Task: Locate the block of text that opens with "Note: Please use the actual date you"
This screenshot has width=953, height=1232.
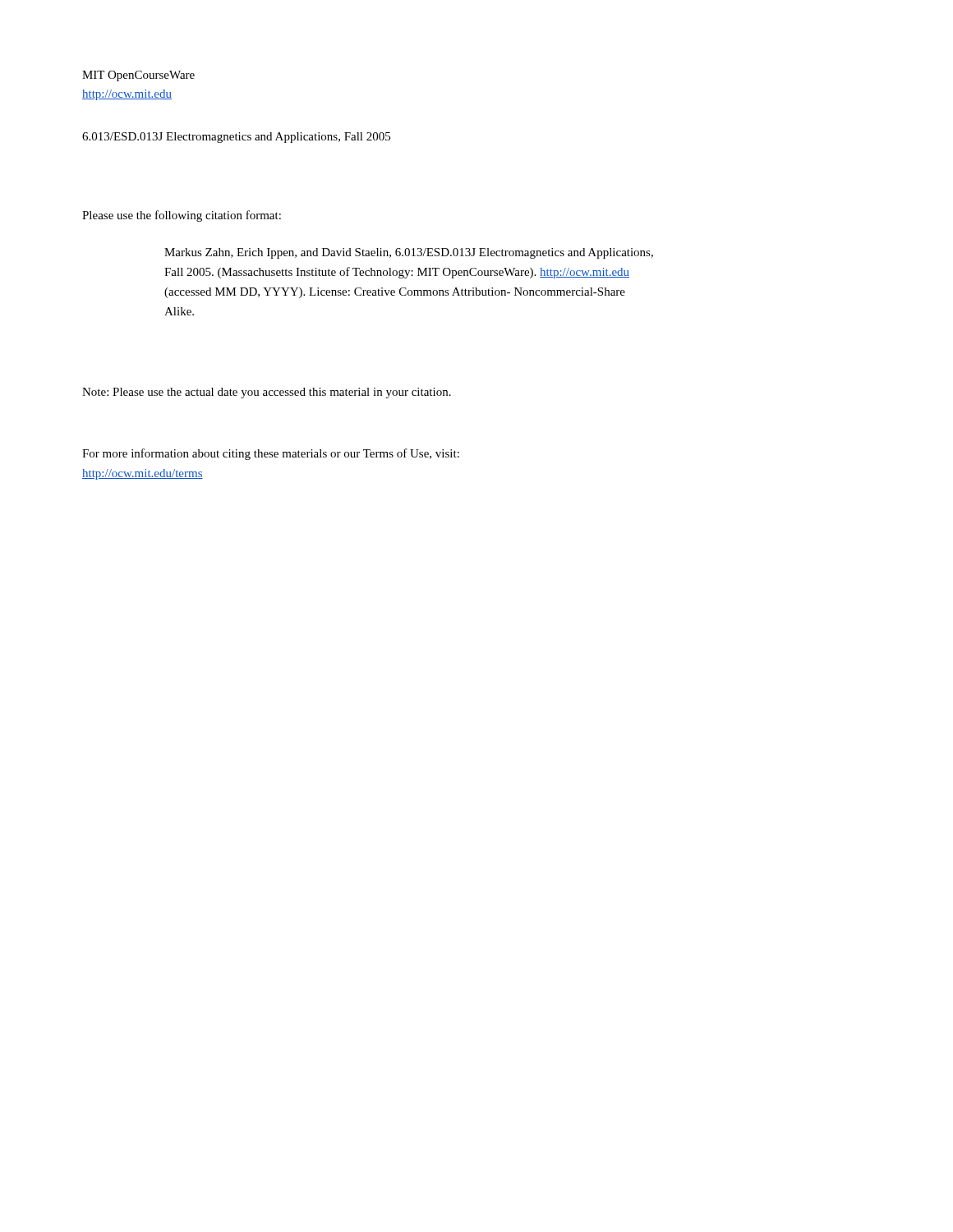Action: (x=267, y=392)
